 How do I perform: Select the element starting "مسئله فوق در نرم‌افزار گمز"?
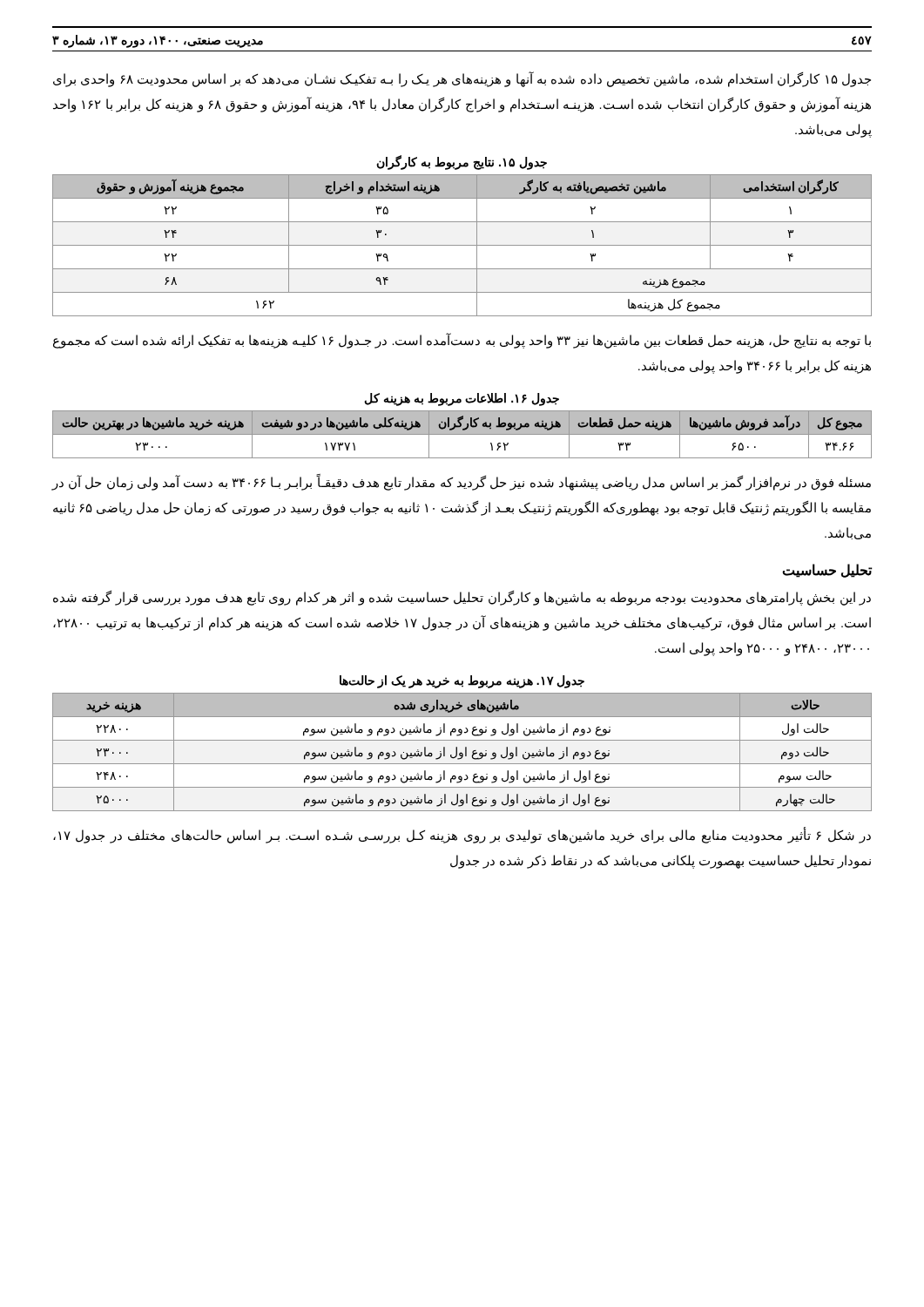[462, 508]
